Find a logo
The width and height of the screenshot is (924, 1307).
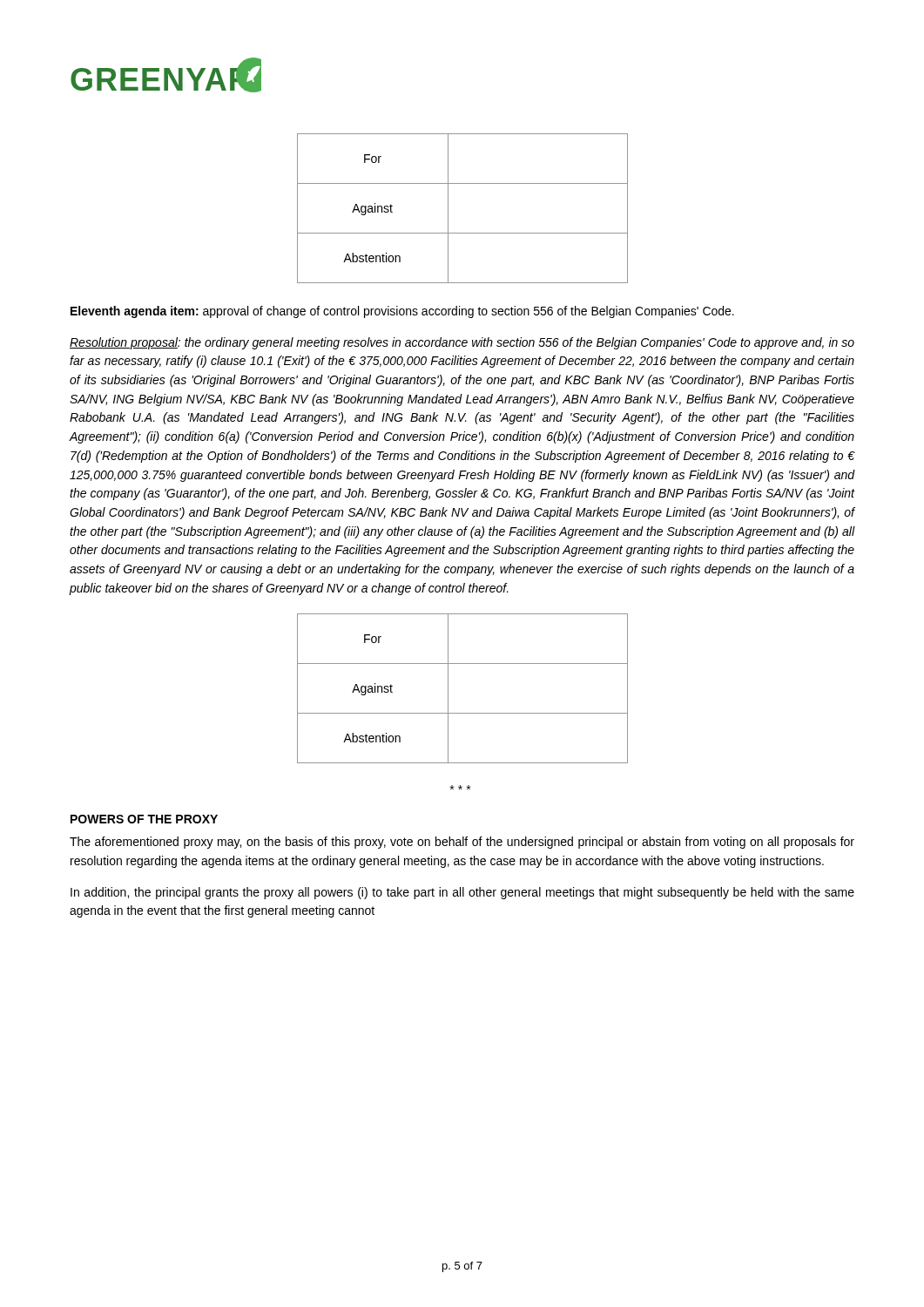click(x=462, y=80)
